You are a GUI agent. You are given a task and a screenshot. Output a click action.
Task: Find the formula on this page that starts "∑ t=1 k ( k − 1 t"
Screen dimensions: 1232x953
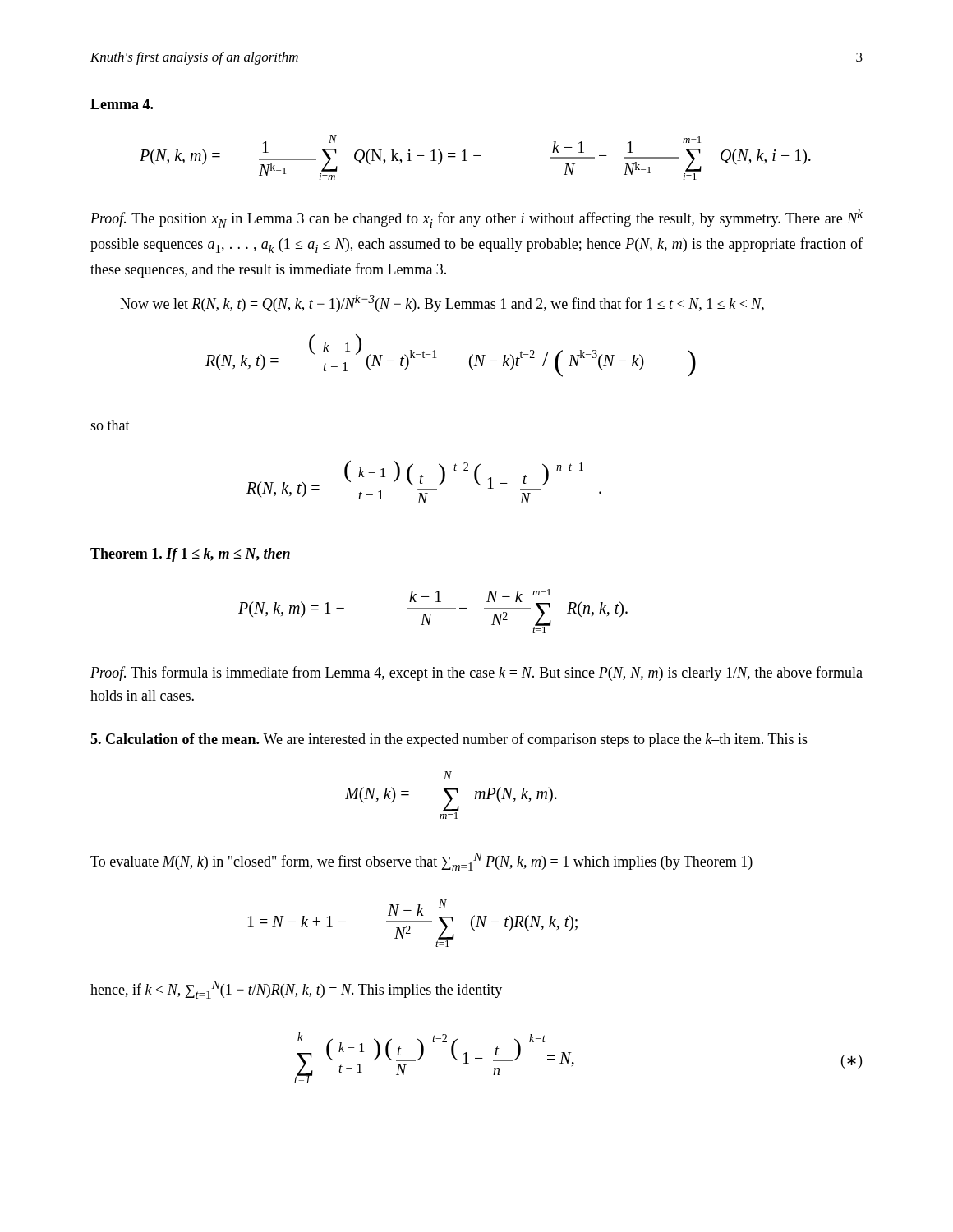[555, 1060]
